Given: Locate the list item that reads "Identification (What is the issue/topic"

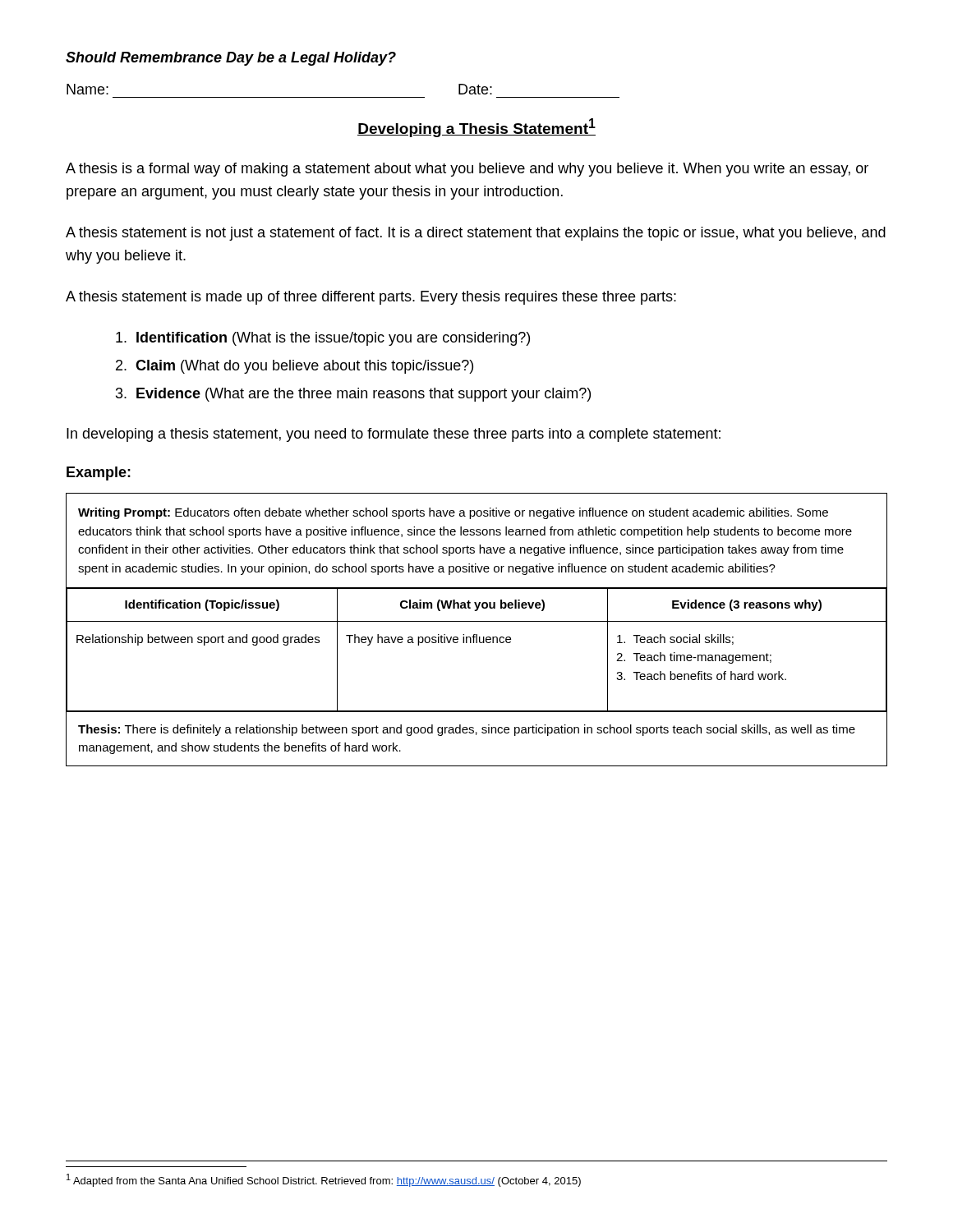Looking at the screenshot, I should 323,337.
